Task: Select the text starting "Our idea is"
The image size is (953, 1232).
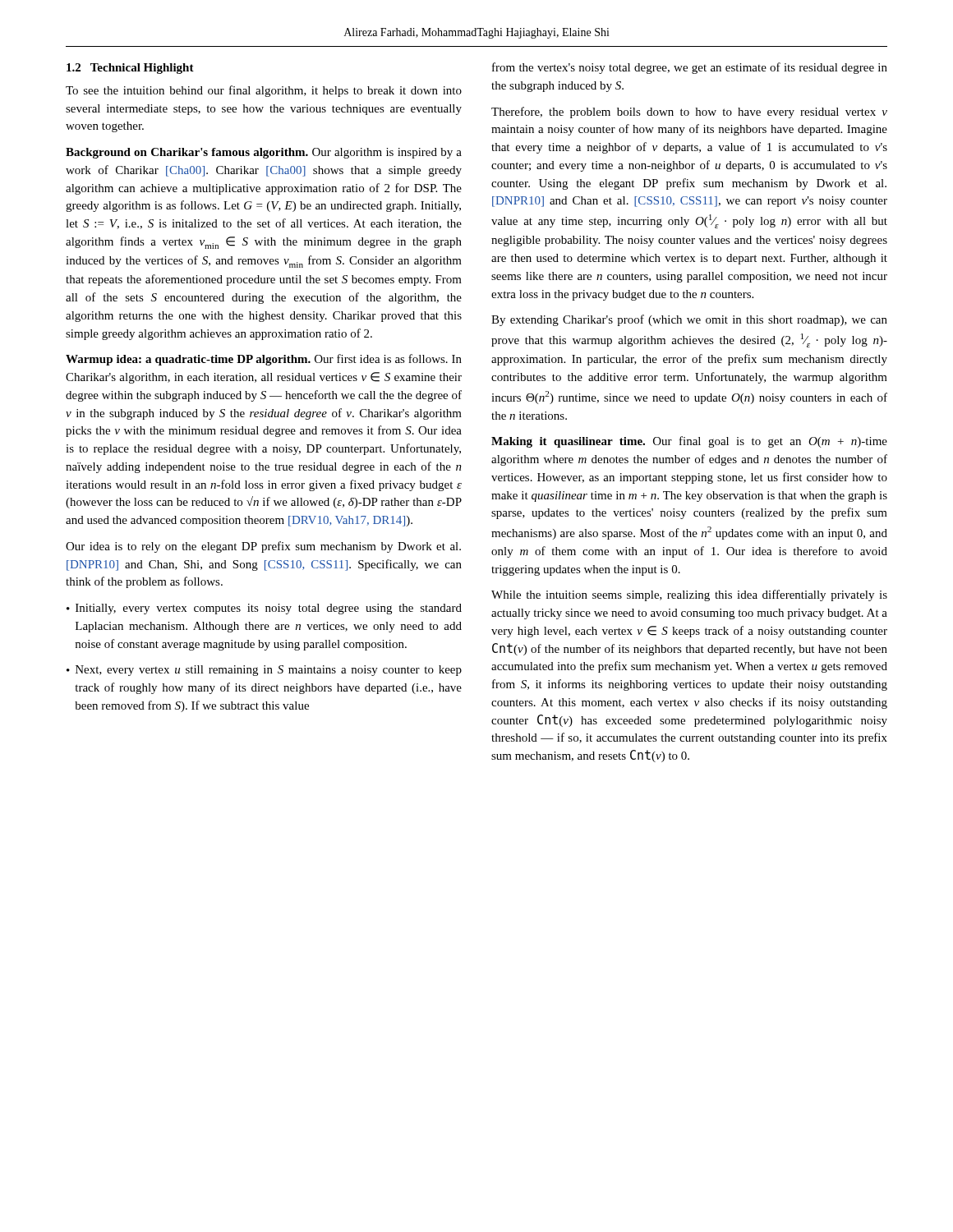Action: click(264, 565)
